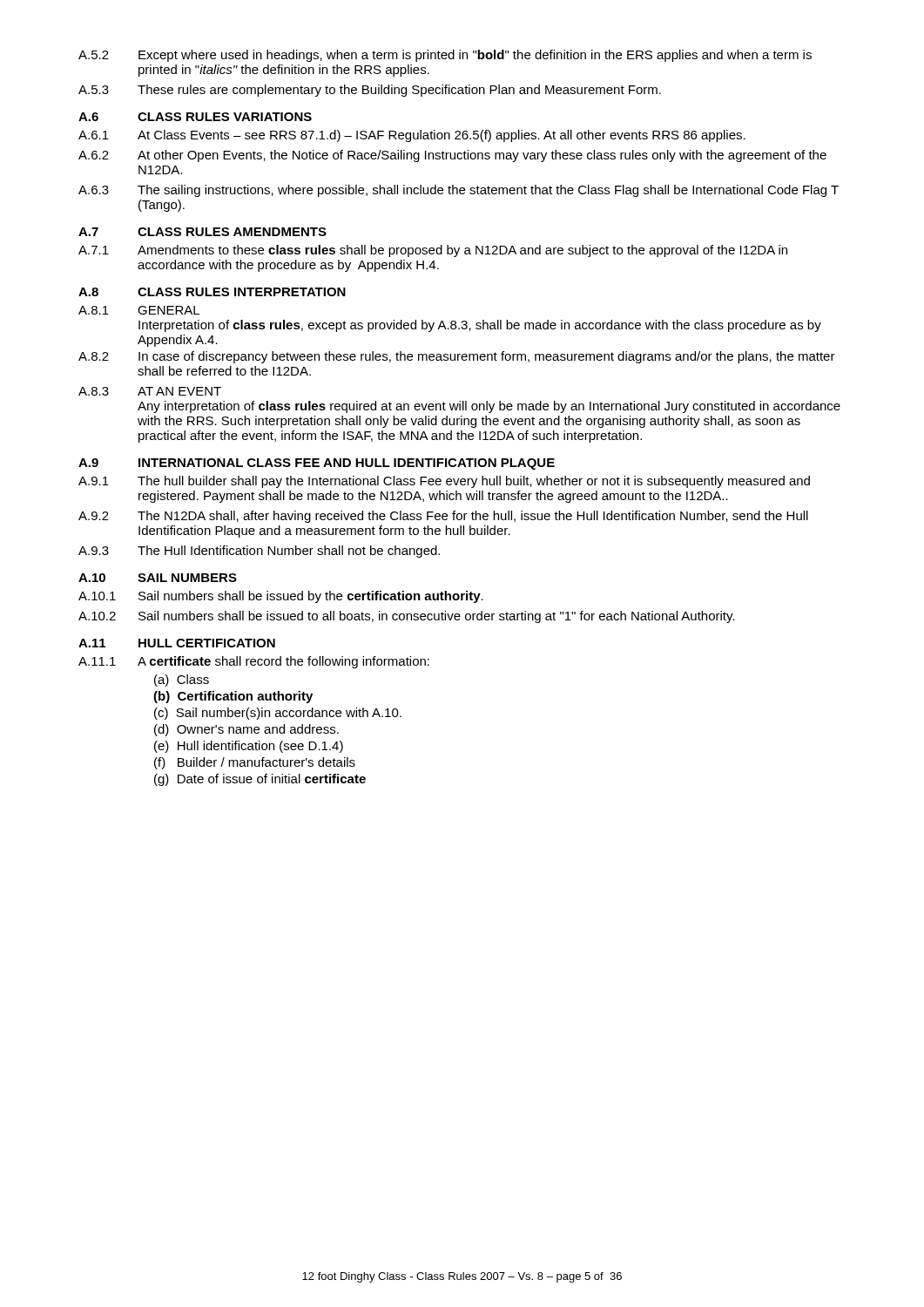Screen dimensions: 1307x924
Task: Find the region starting "(d) Owner's name"
Action: point(246,730)
